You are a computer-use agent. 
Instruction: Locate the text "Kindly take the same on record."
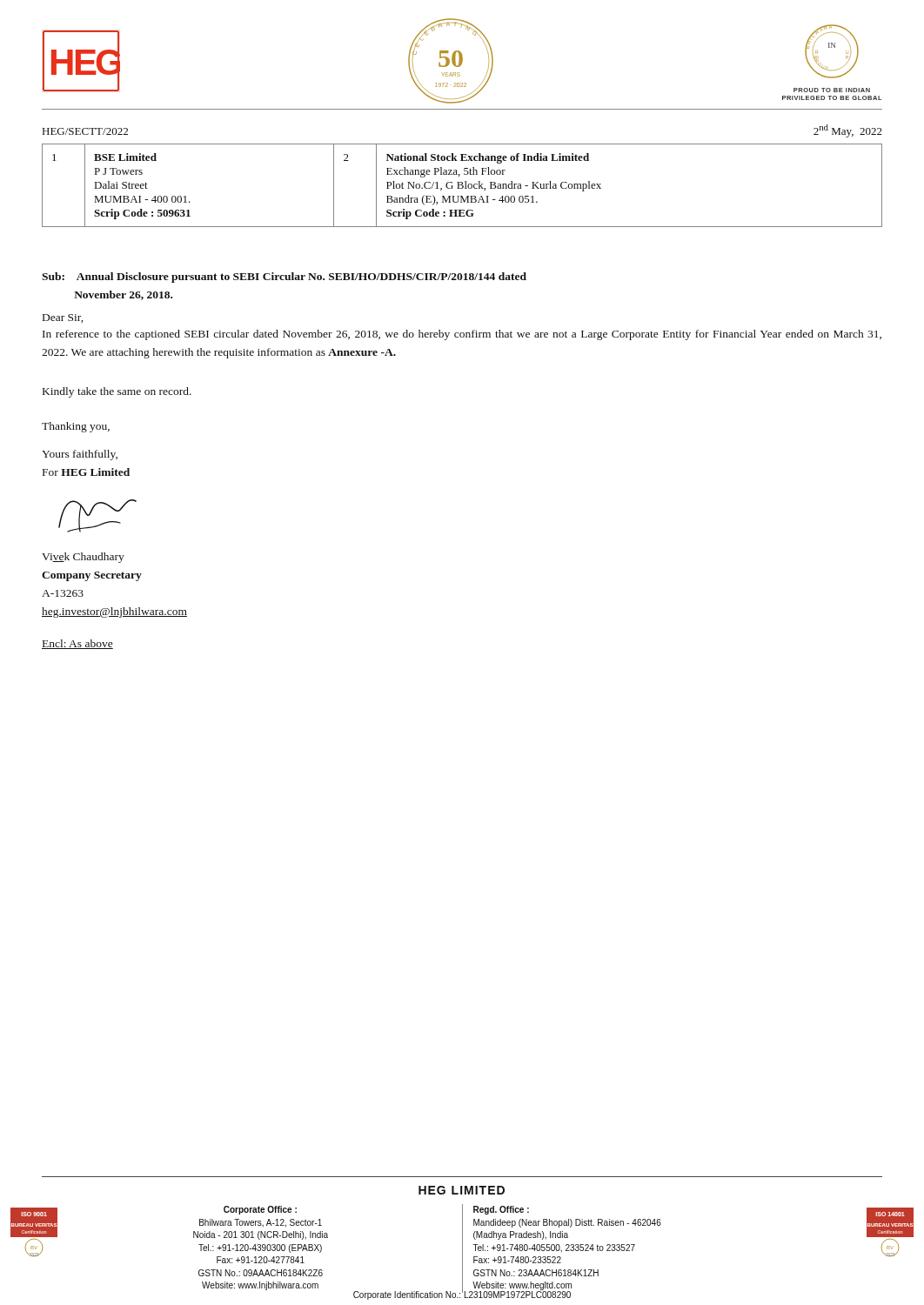point(117,391)
